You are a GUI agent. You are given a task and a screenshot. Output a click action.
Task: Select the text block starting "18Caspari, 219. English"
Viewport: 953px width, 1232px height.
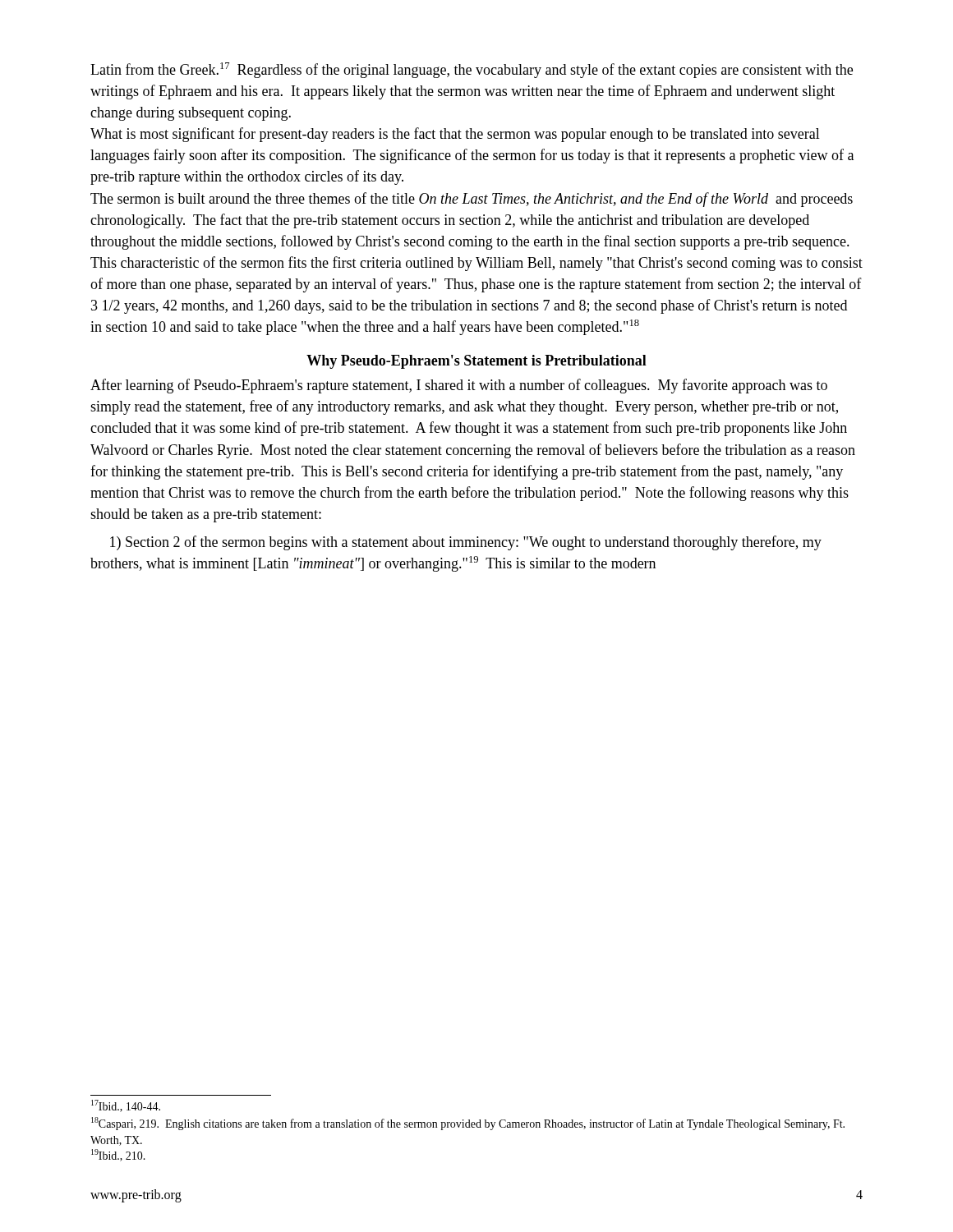tap(468, 1124)
